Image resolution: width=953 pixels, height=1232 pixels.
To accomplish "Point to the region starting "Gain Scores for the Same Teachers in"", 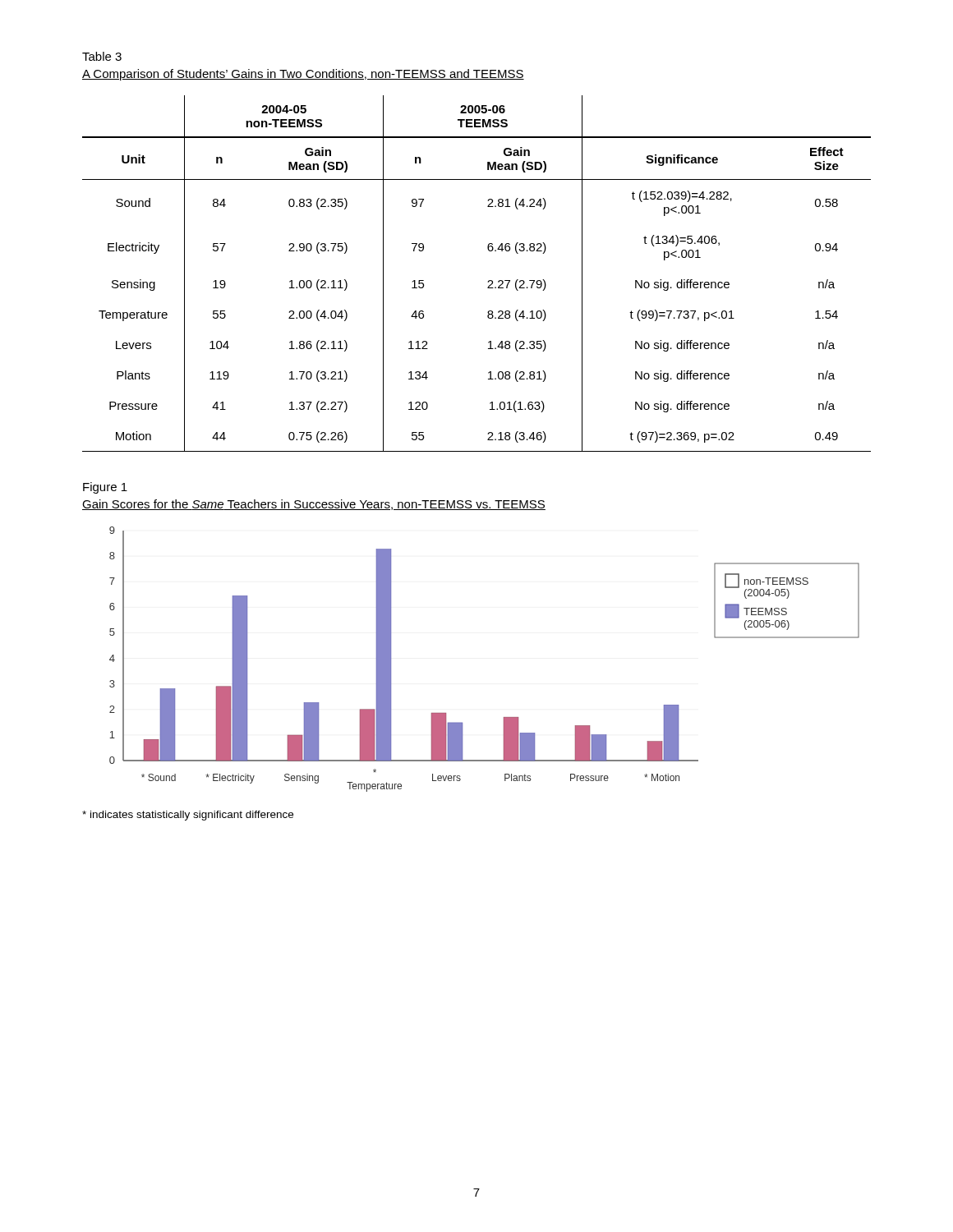I will point(314,504).
